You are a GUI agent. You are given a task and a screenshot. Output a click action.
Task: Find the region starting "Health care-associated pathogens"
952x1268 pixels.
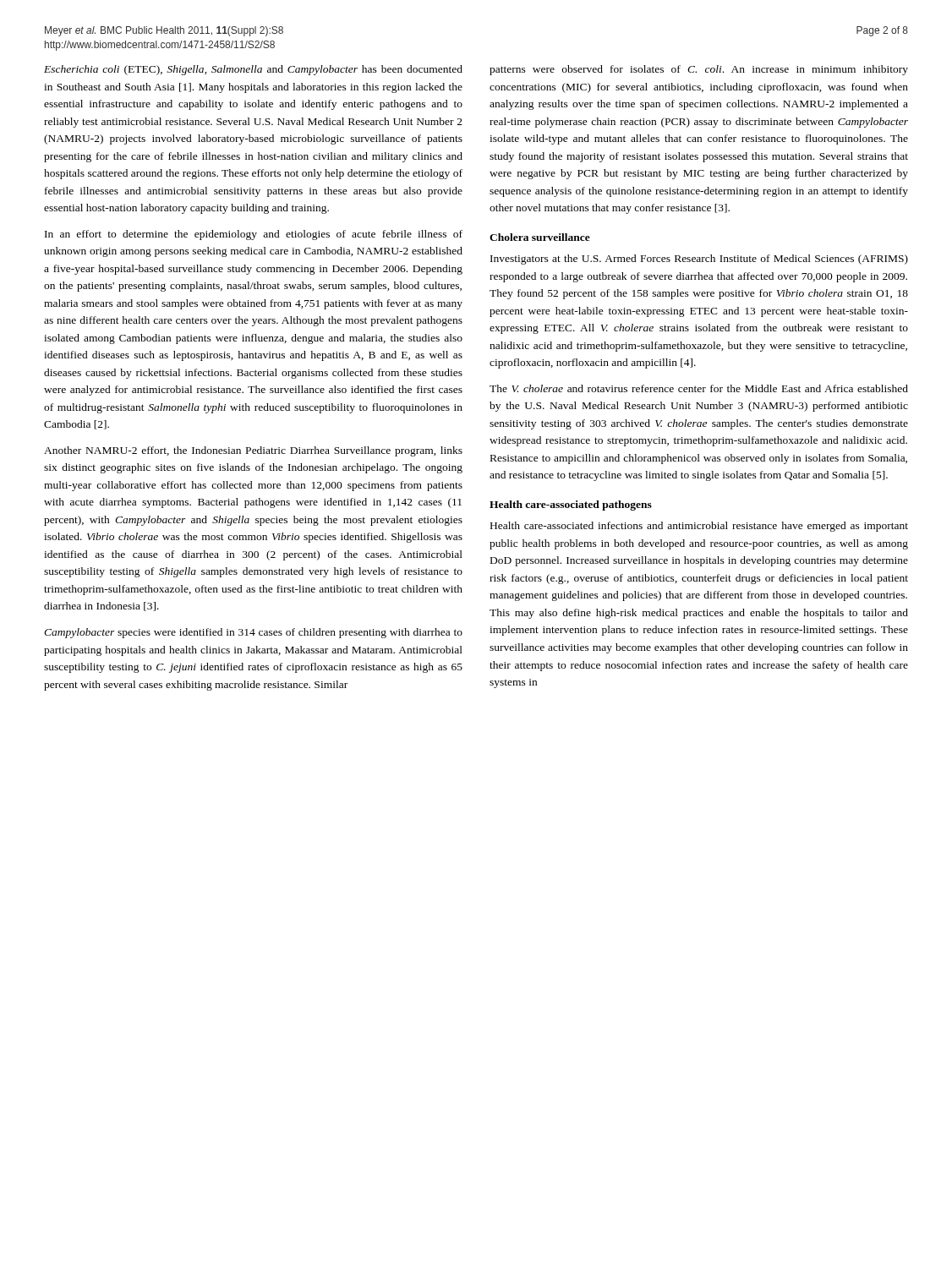point(571,504)
